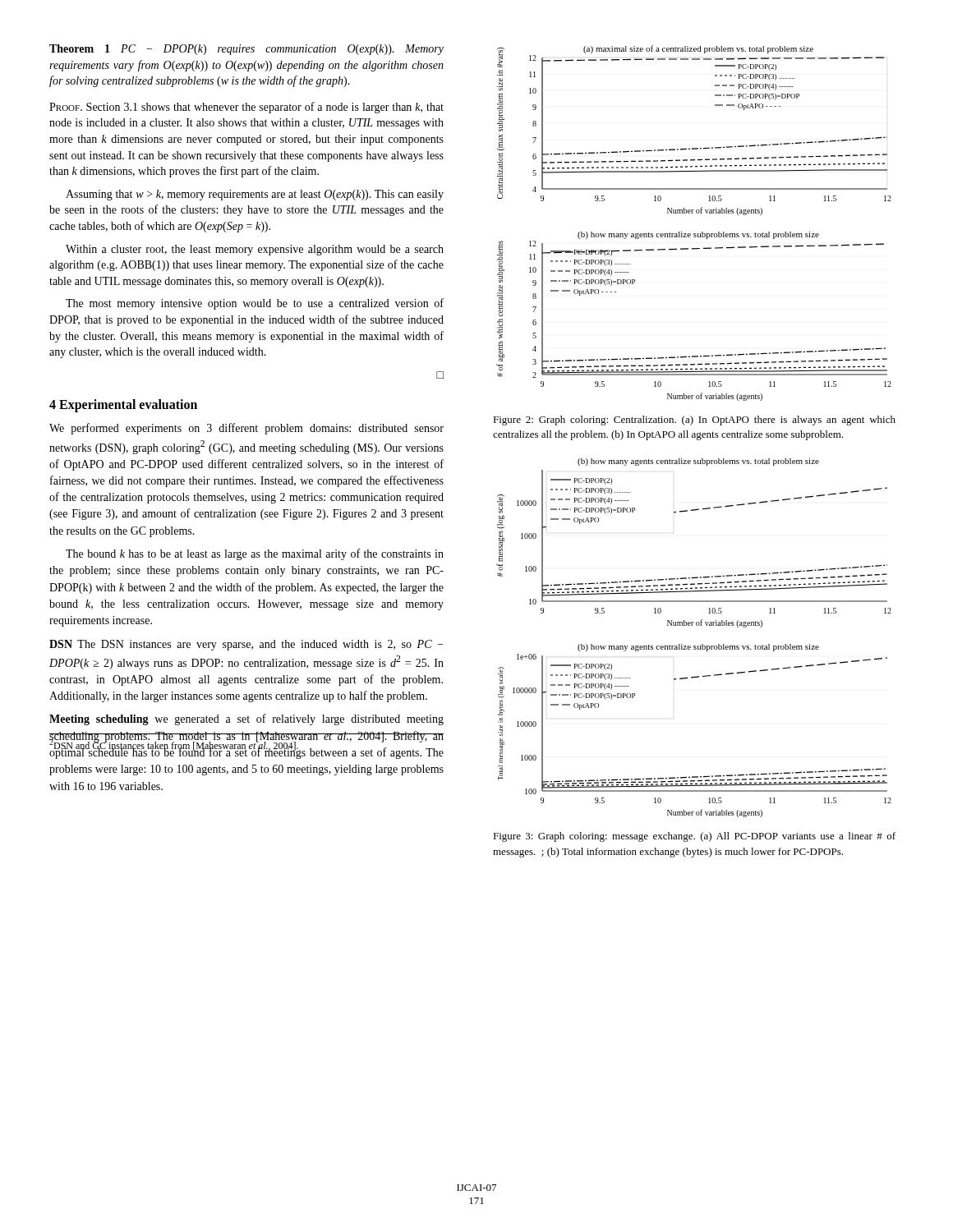
Task: Click on the block starting "PROOF. Section 3.1 shows that whenever the separator"
Action: (246, 241)
